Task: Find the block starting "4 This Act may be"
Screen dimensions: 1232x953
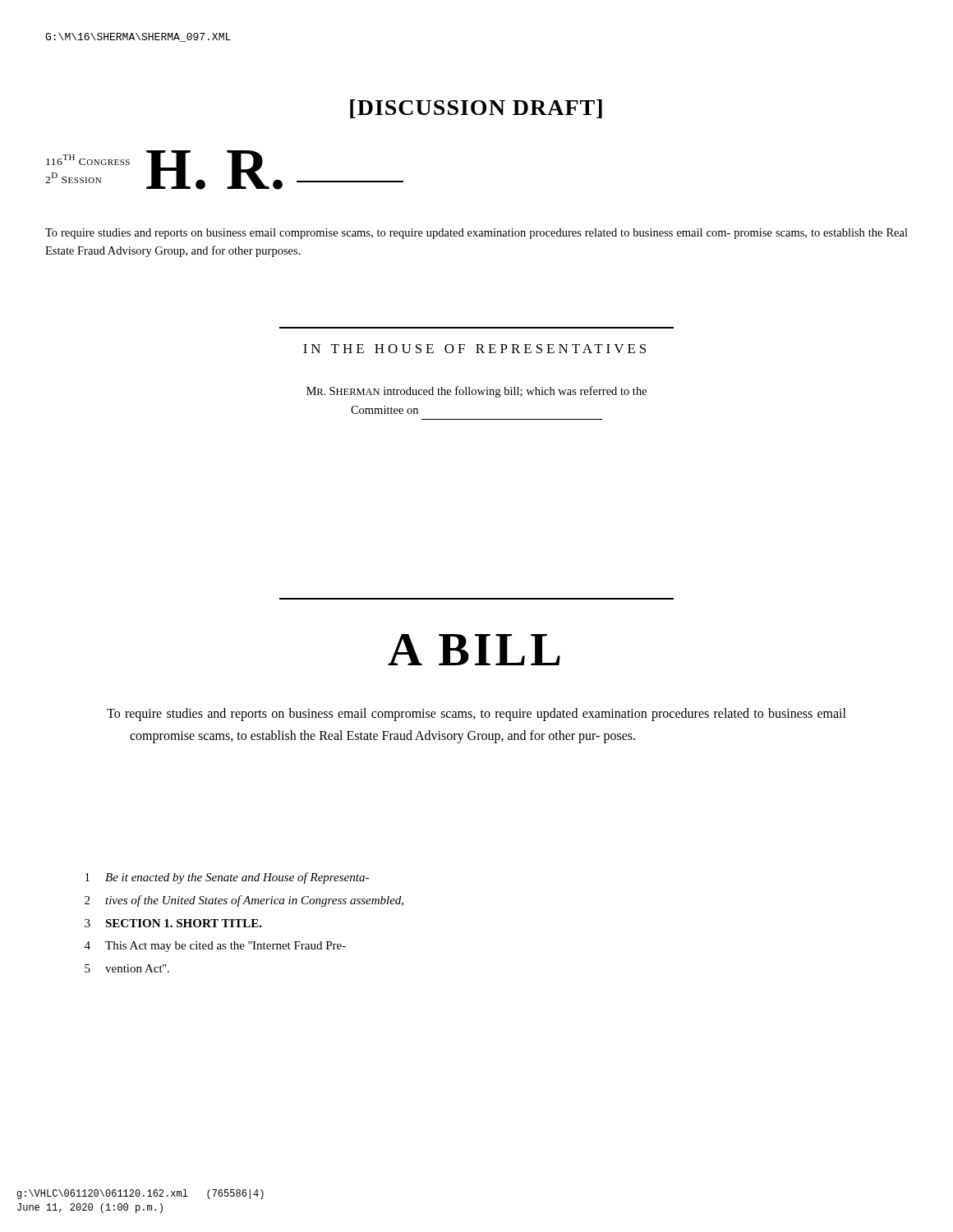Action: click(215, 947)
